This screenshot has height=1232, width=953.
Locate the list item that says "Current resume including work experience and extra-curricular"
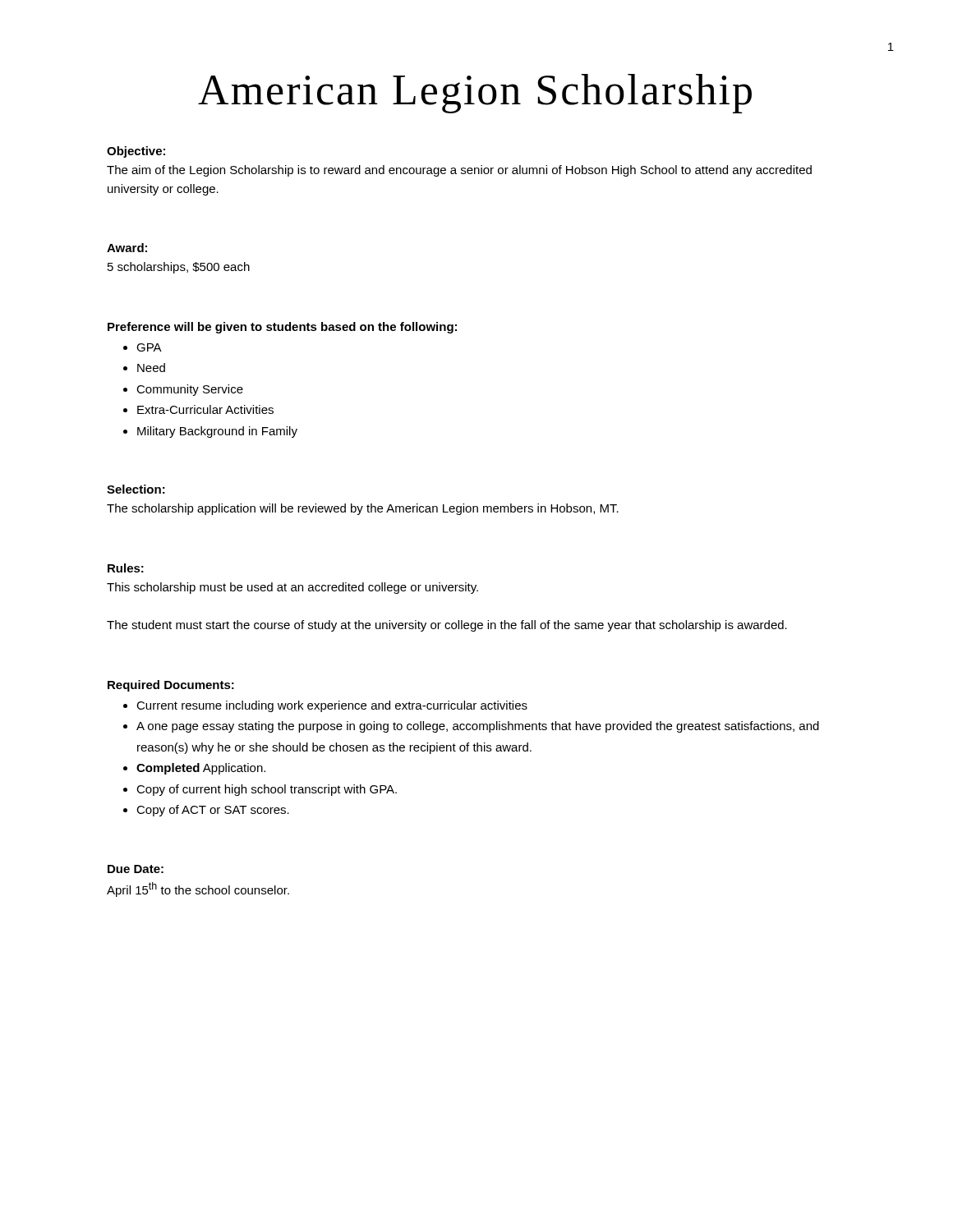point(332,705)
